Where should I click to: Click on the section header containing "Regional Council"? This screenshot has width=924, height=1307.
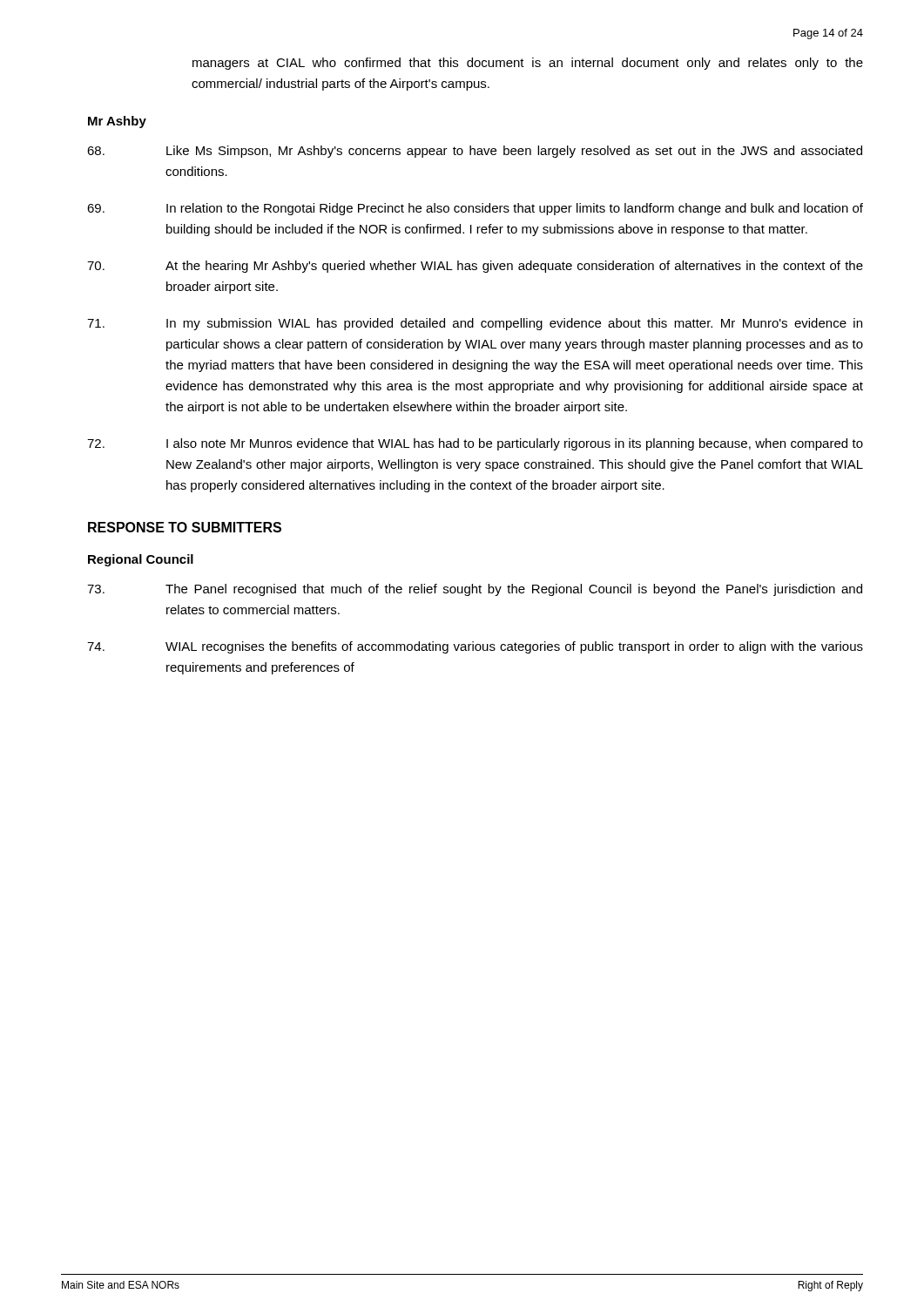click(x=140, y=559)
